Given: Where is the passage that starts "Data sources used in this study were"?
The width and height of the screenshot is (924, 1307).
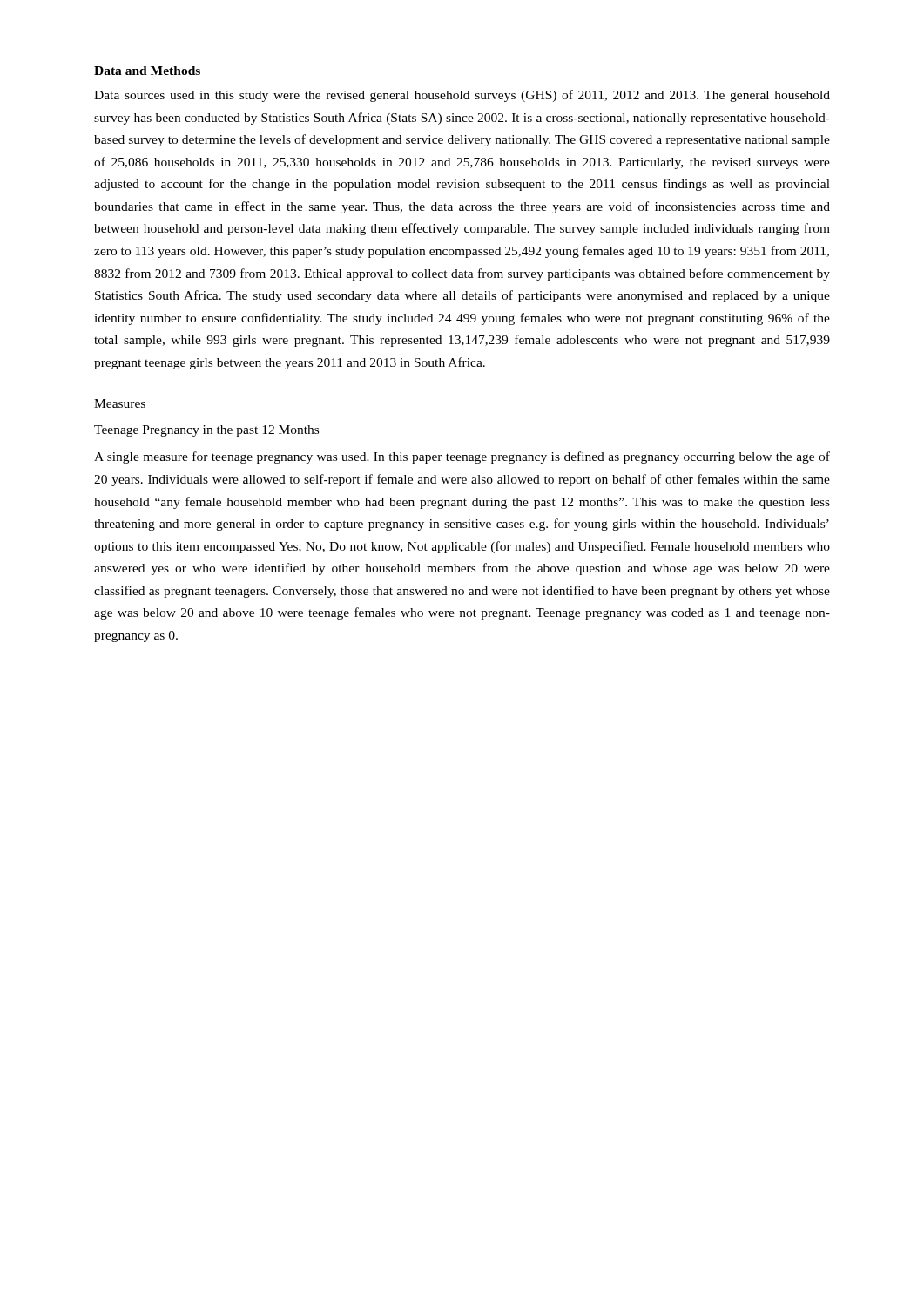Looking at the screenshot, I should point(462,228).
